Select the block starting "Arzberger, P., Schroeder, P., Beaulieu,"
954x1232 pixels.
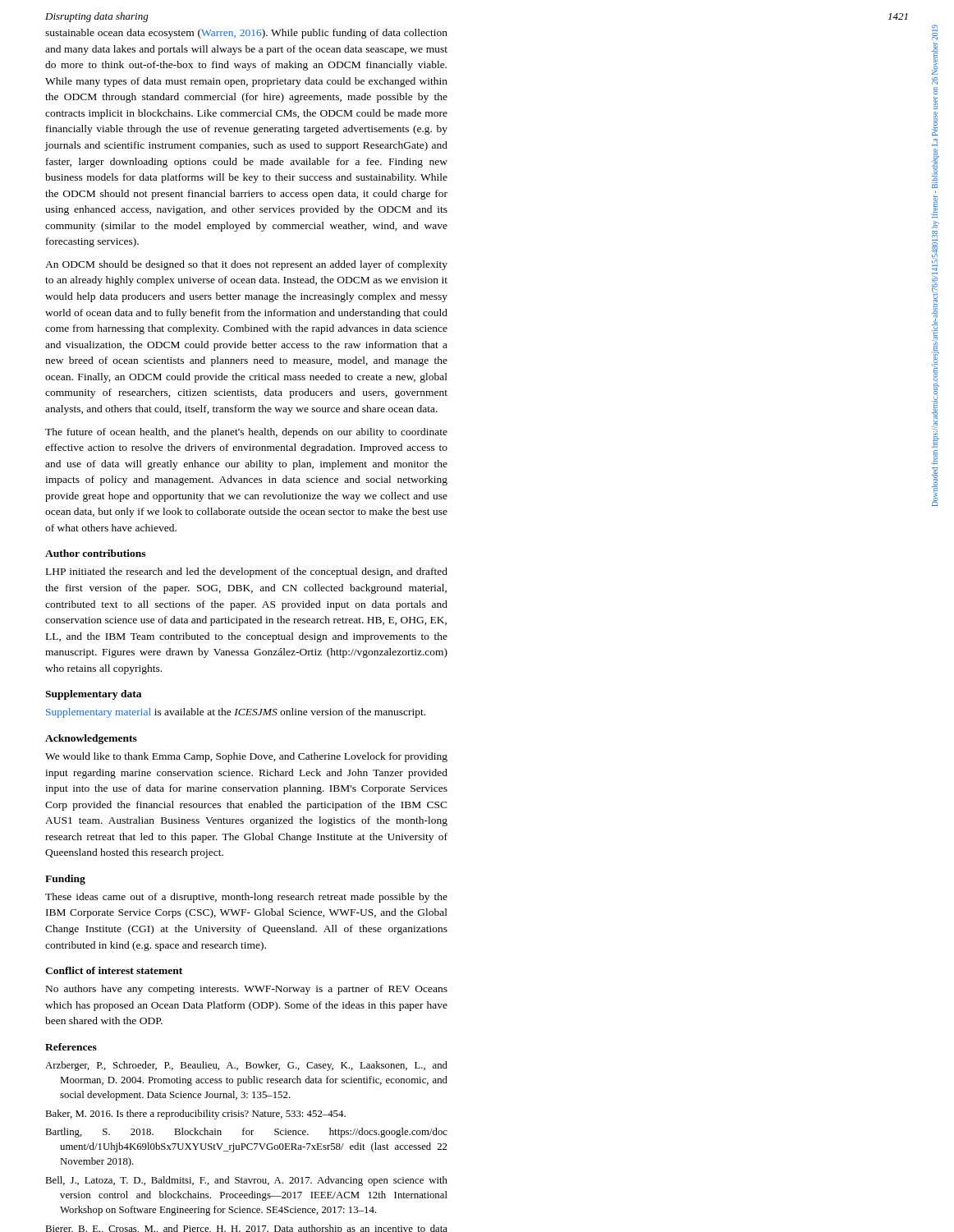click(x=246, y=1080)
